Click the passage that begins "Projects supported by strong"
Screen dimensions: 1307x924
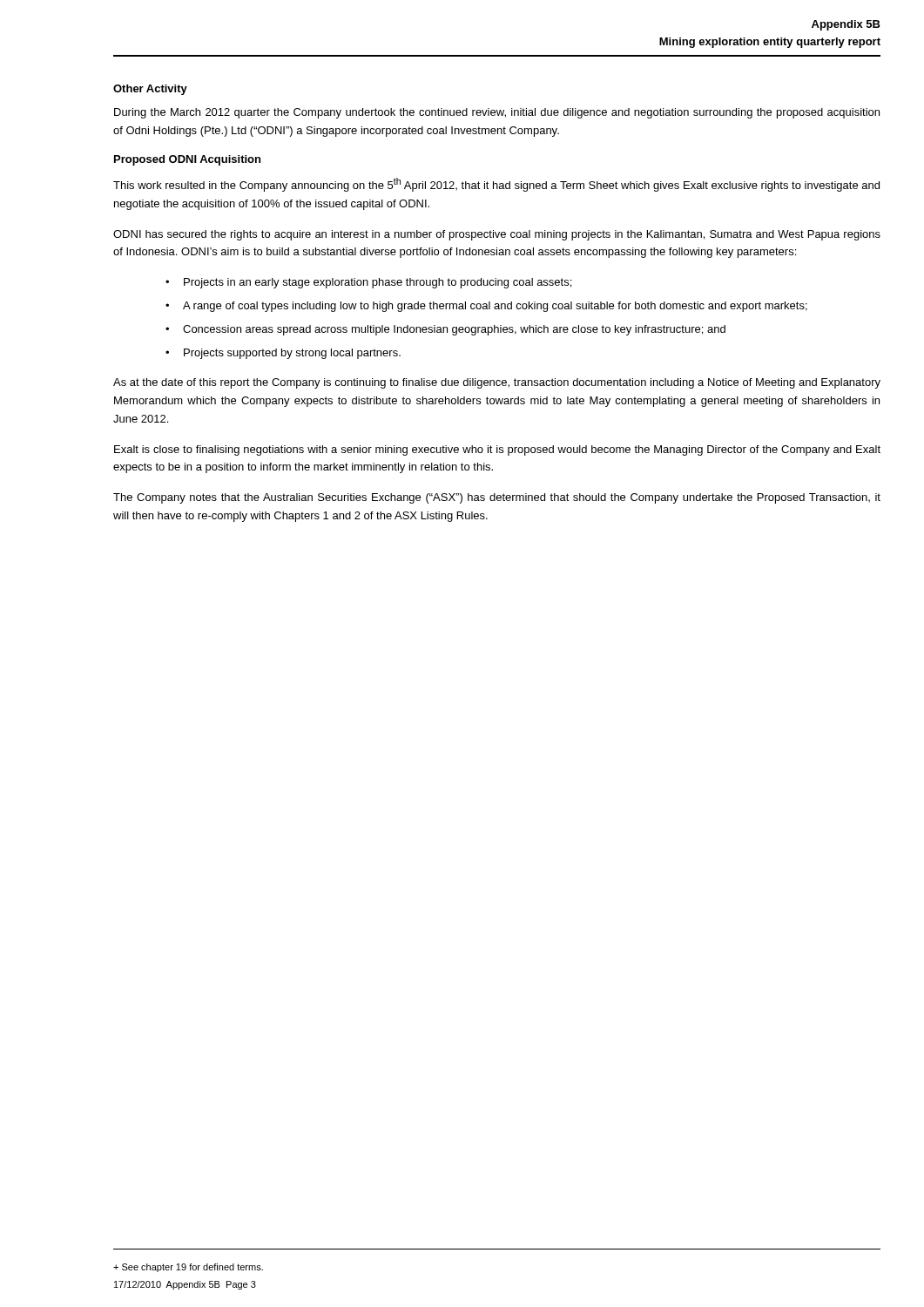point(292,352)
